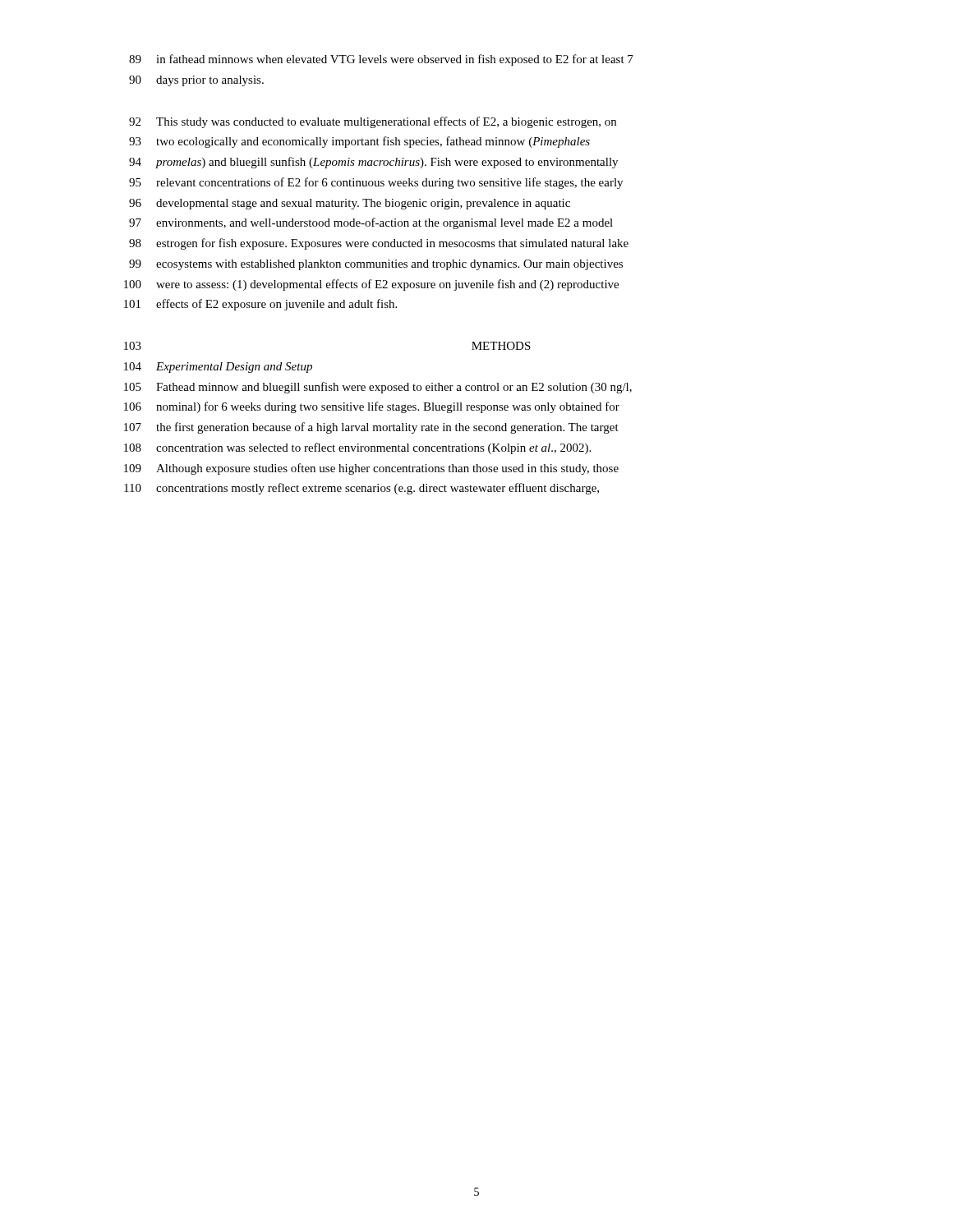953x1232 pixels.
Task: Click the passage that begins "99 ecosystems with established plankton communities"
Action: (476, 264)
